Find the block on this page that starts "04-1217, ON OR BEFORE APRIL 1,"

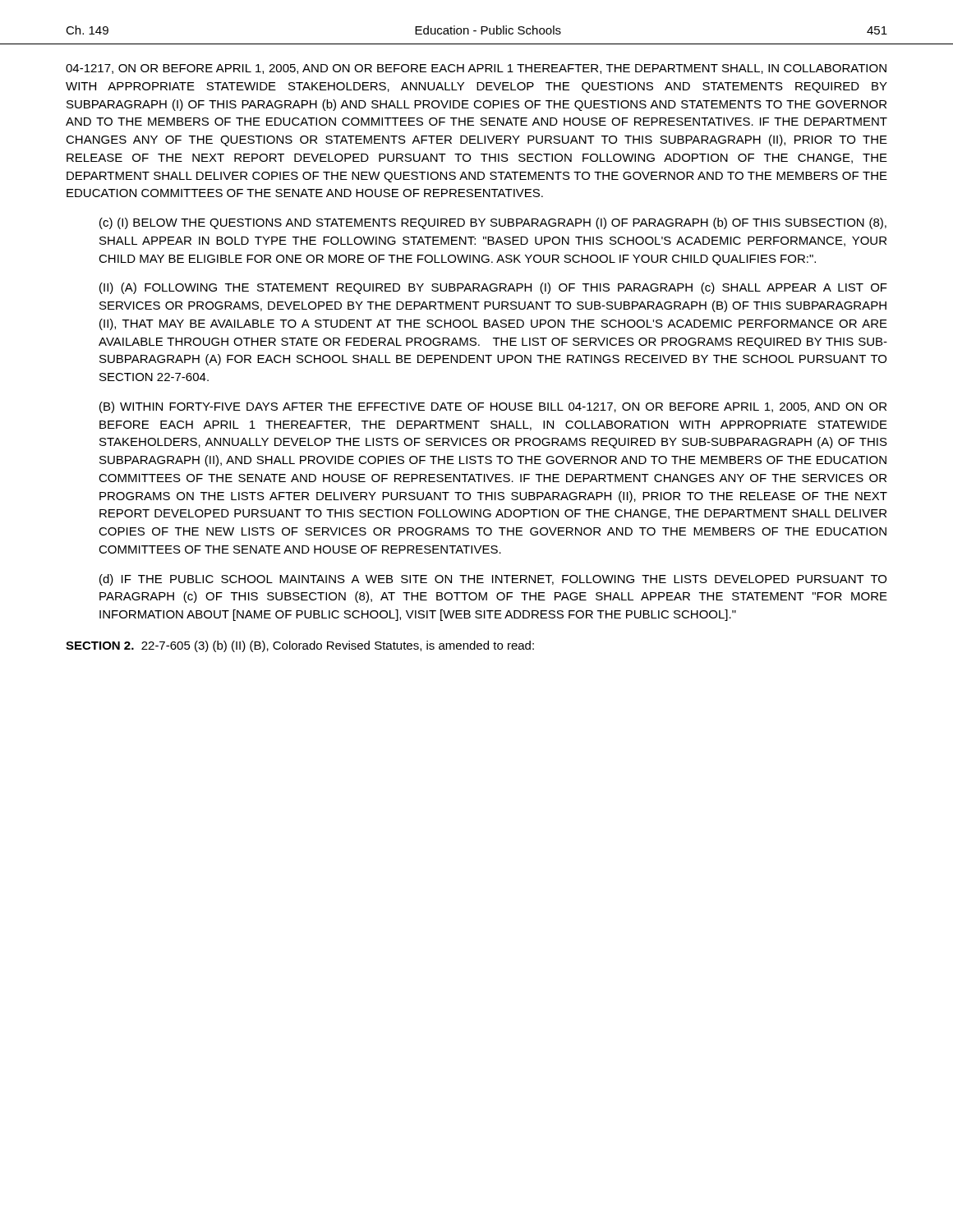[x=476, y=130]
